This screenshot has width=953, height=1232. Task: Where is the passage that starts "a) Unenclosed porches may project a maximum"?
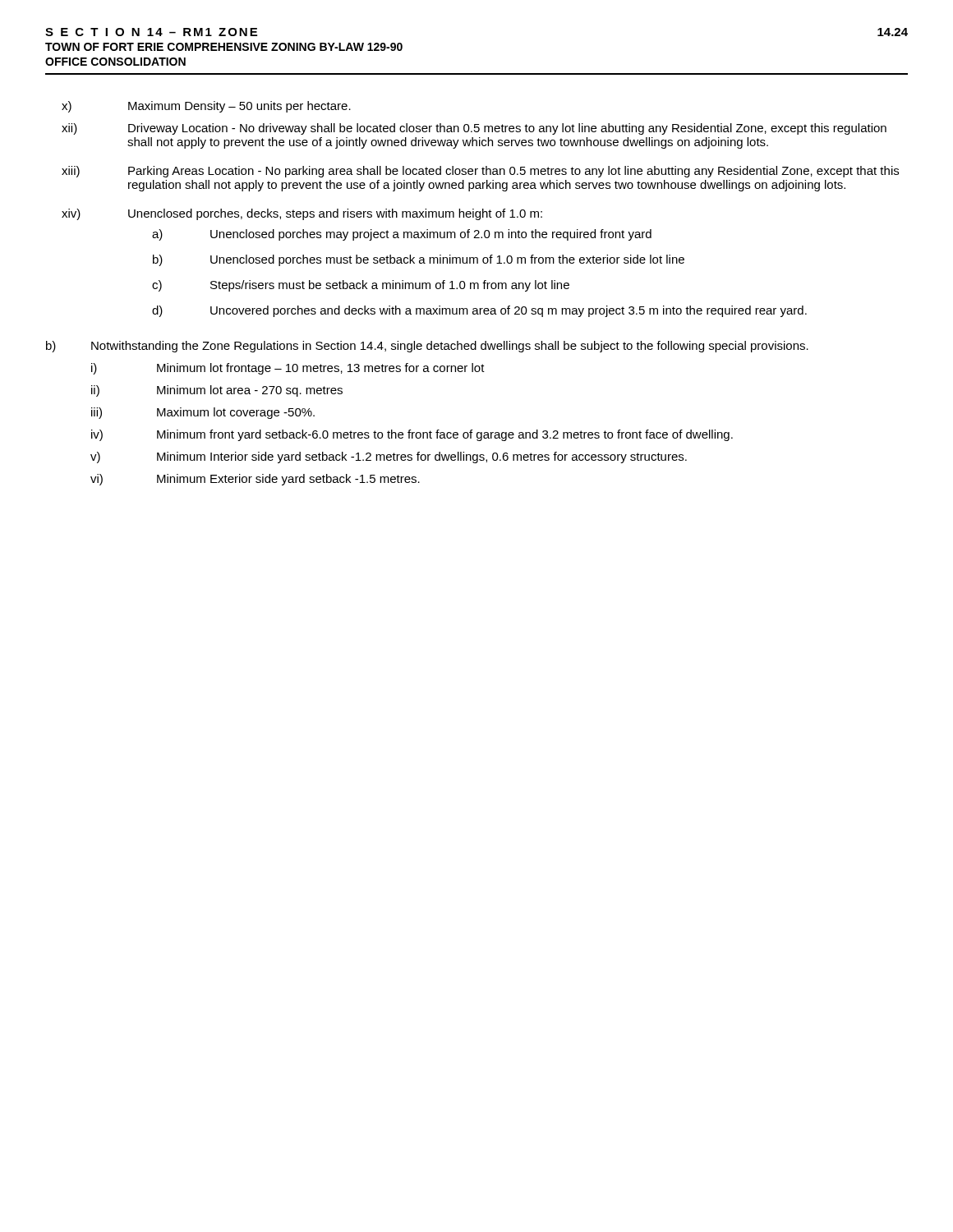click(x=518, y=234)
